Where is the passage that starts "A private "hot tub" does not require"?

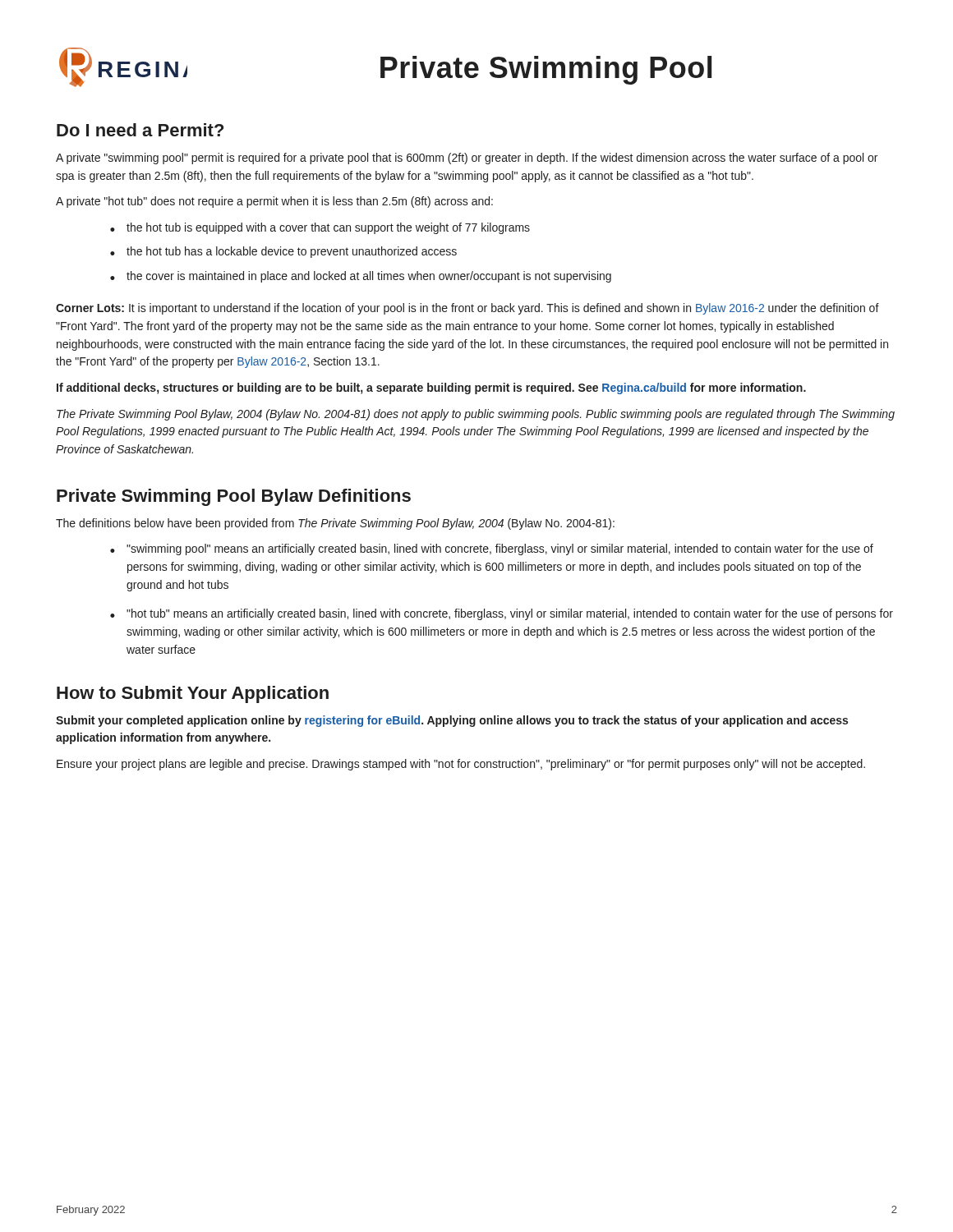(x=275, y=201)
